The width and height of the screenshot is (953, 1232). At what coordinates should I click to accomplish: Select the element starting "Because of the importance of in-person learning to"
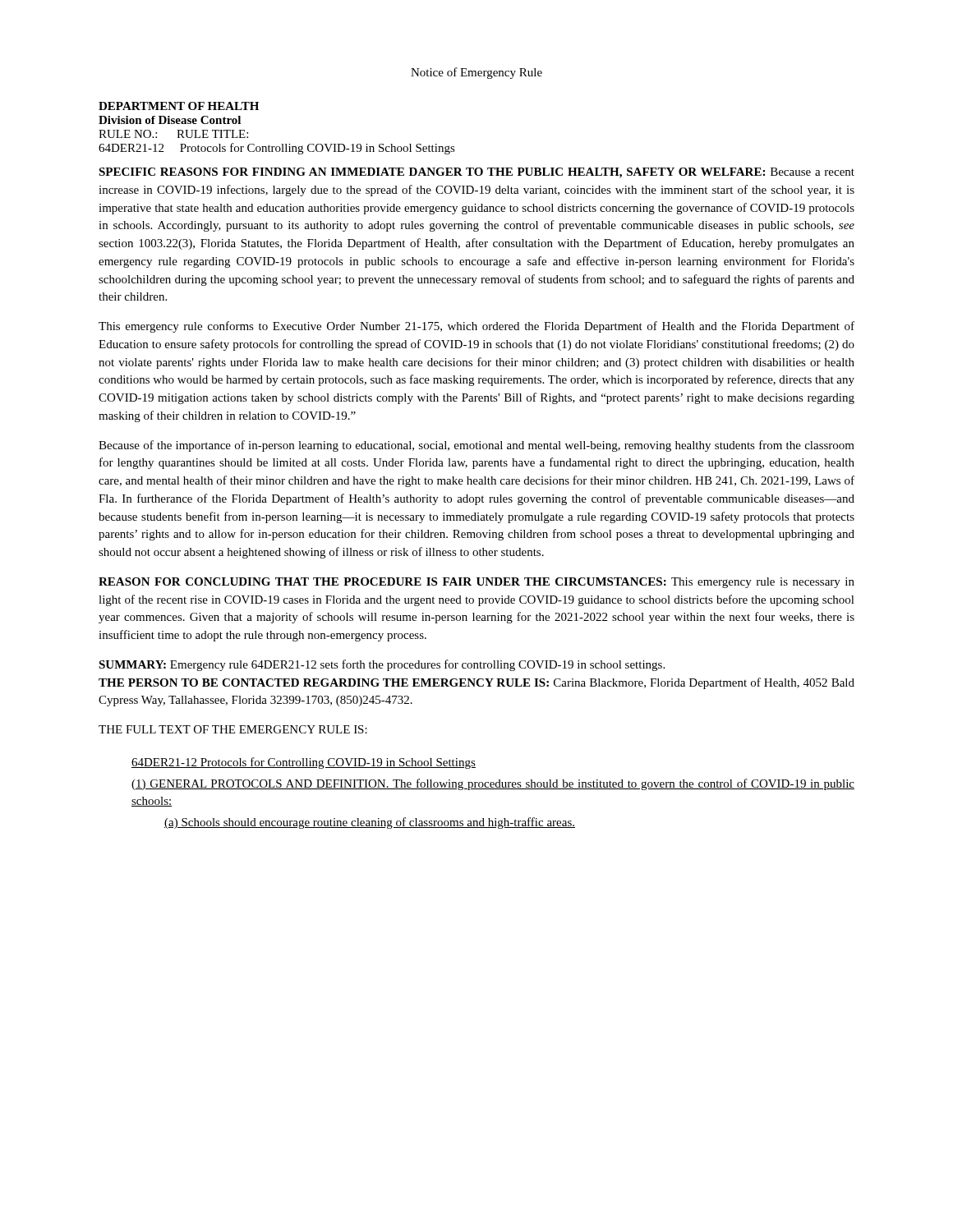476,499
